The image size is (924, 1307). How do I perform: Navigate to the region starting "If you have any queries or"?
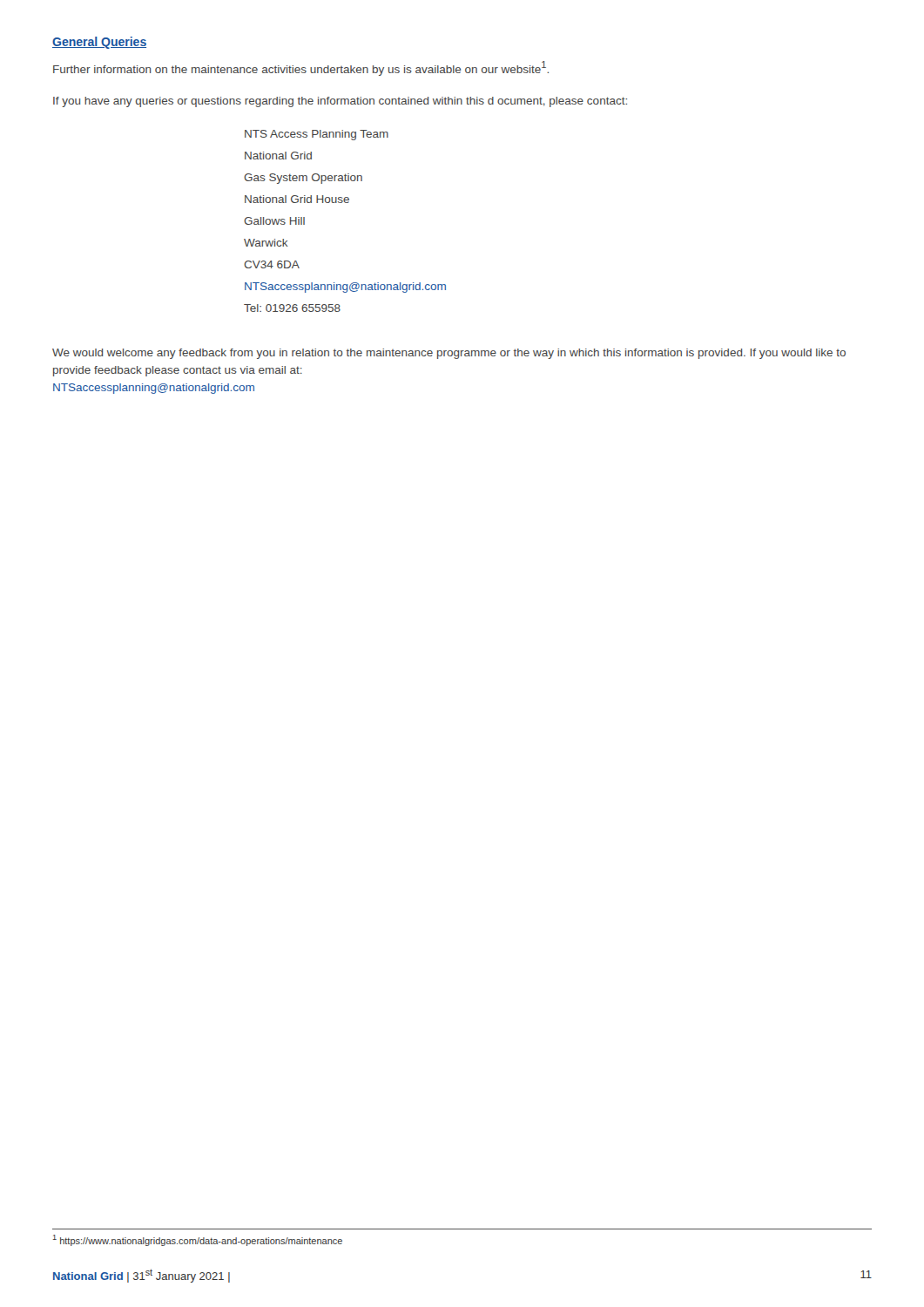click(x=340, y=100)
